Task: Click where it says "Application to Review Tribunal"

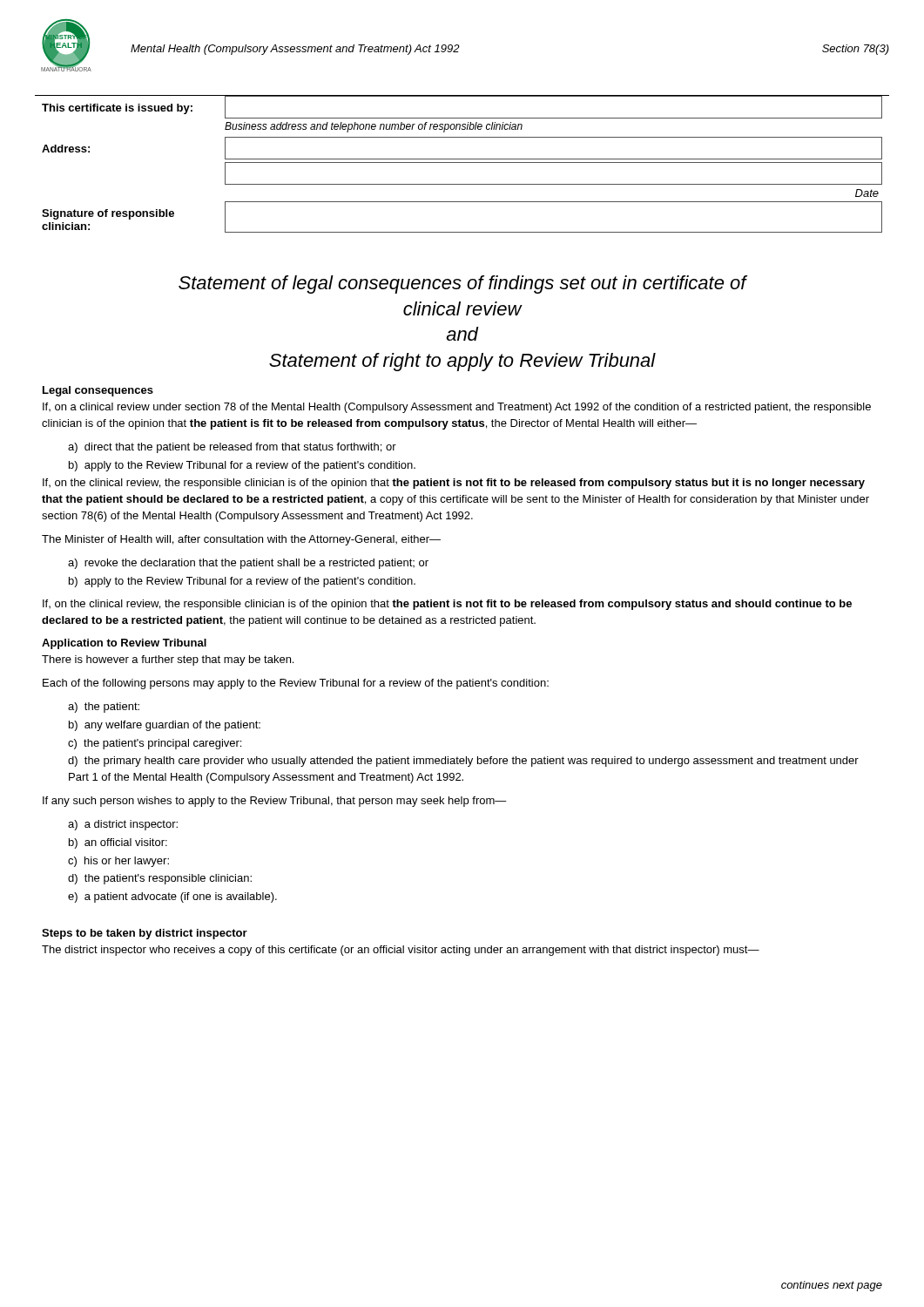Action: [124, 644]
